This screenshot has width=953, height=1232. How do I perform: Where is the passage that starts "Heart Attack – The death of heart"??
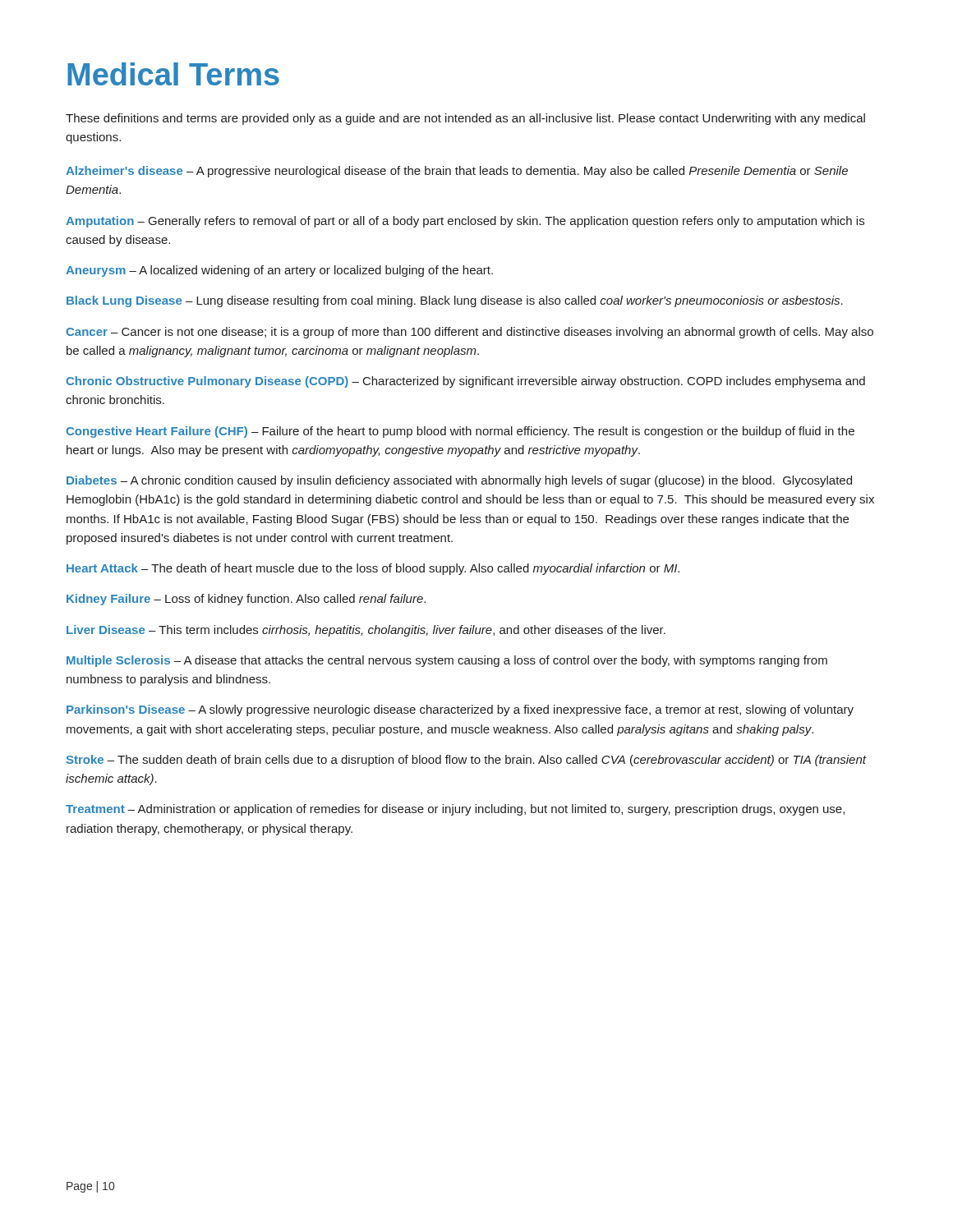coord(373,568)
